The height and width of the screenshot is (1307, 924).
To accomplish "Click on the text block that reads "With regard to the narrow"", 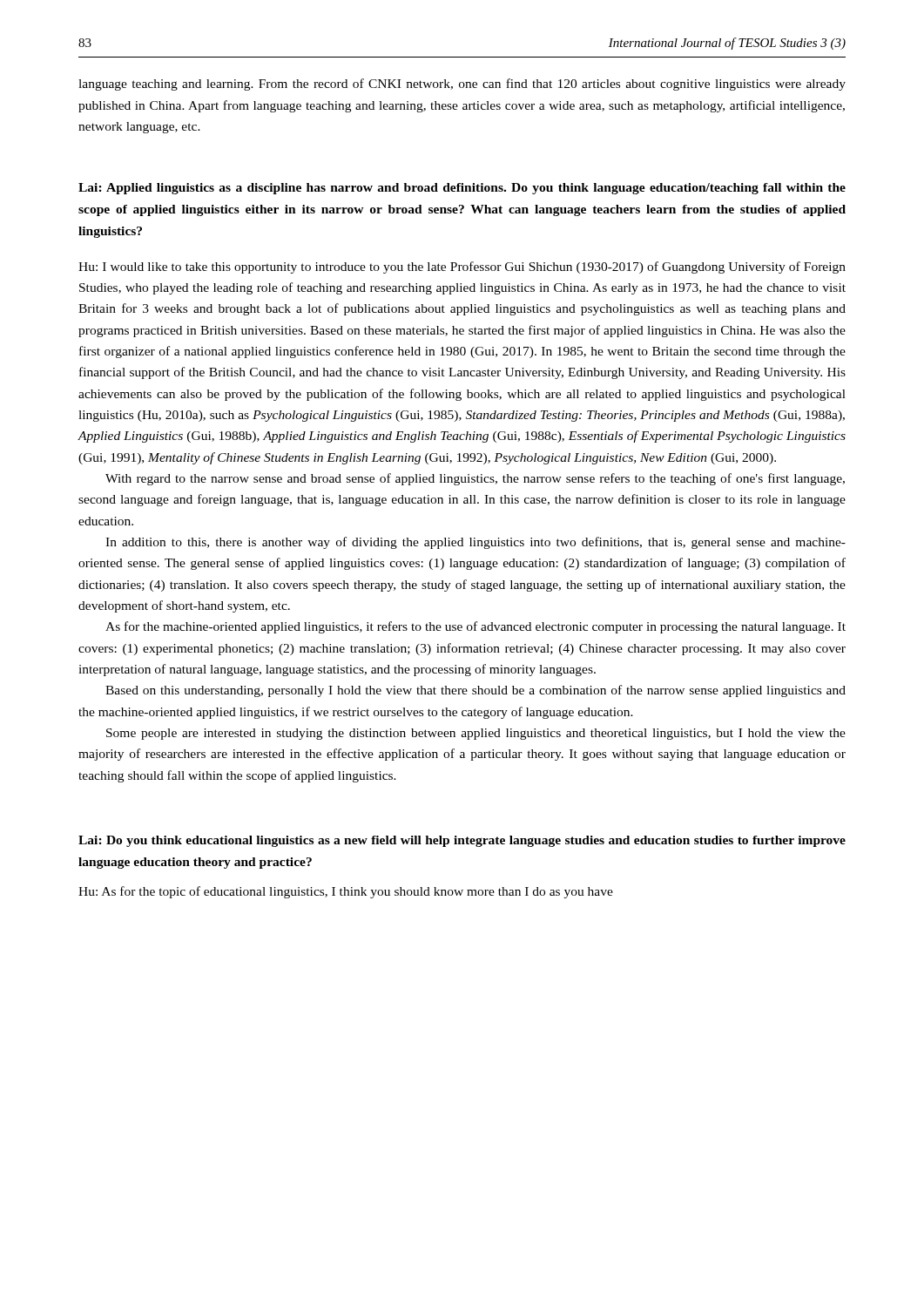I will tap(462, 499).
